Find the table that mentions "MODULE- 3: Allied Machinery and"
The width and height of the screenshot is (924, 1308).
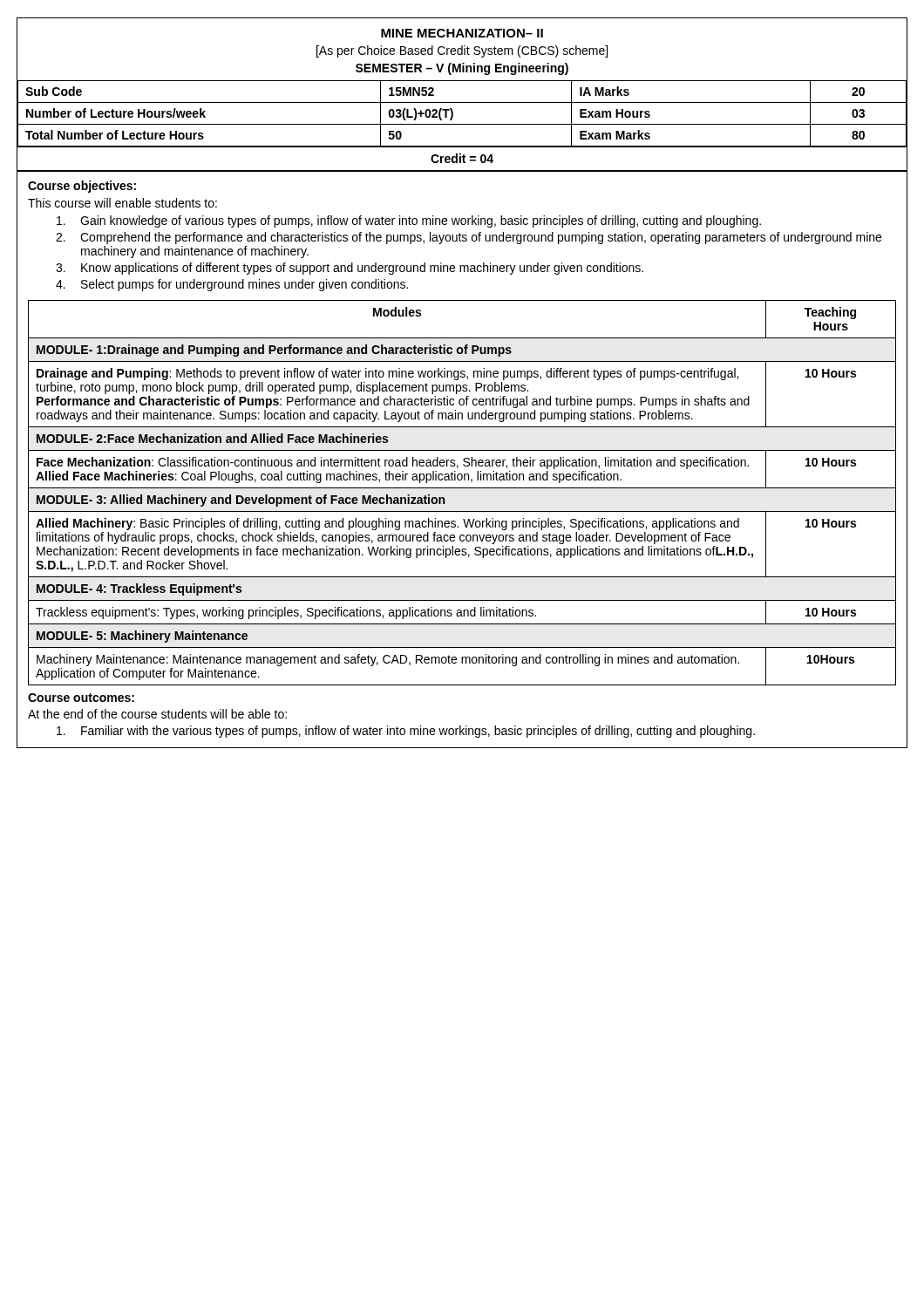(x=462, y=493)
